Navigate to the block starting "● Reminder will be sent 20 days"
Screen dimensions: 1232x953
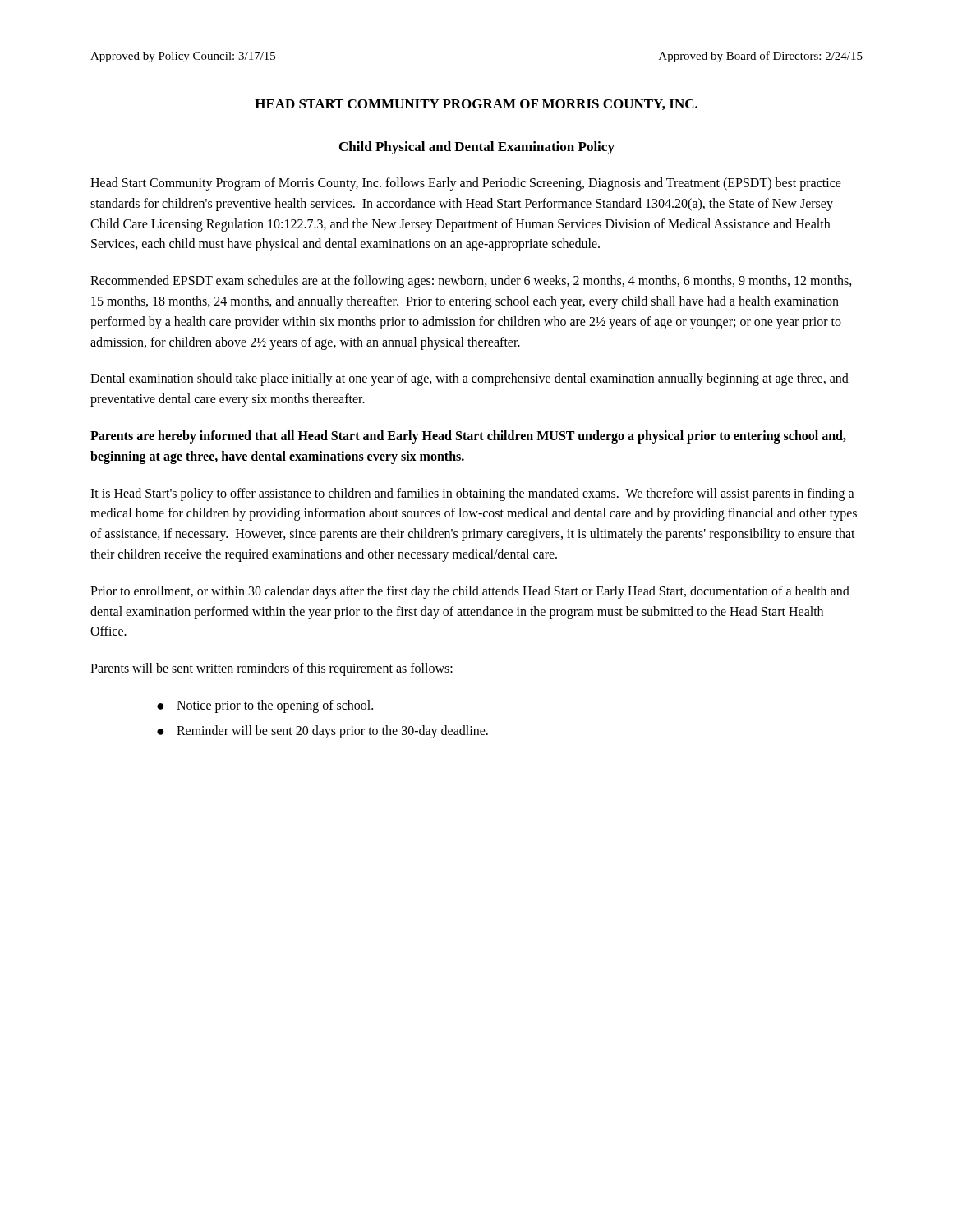322,732
